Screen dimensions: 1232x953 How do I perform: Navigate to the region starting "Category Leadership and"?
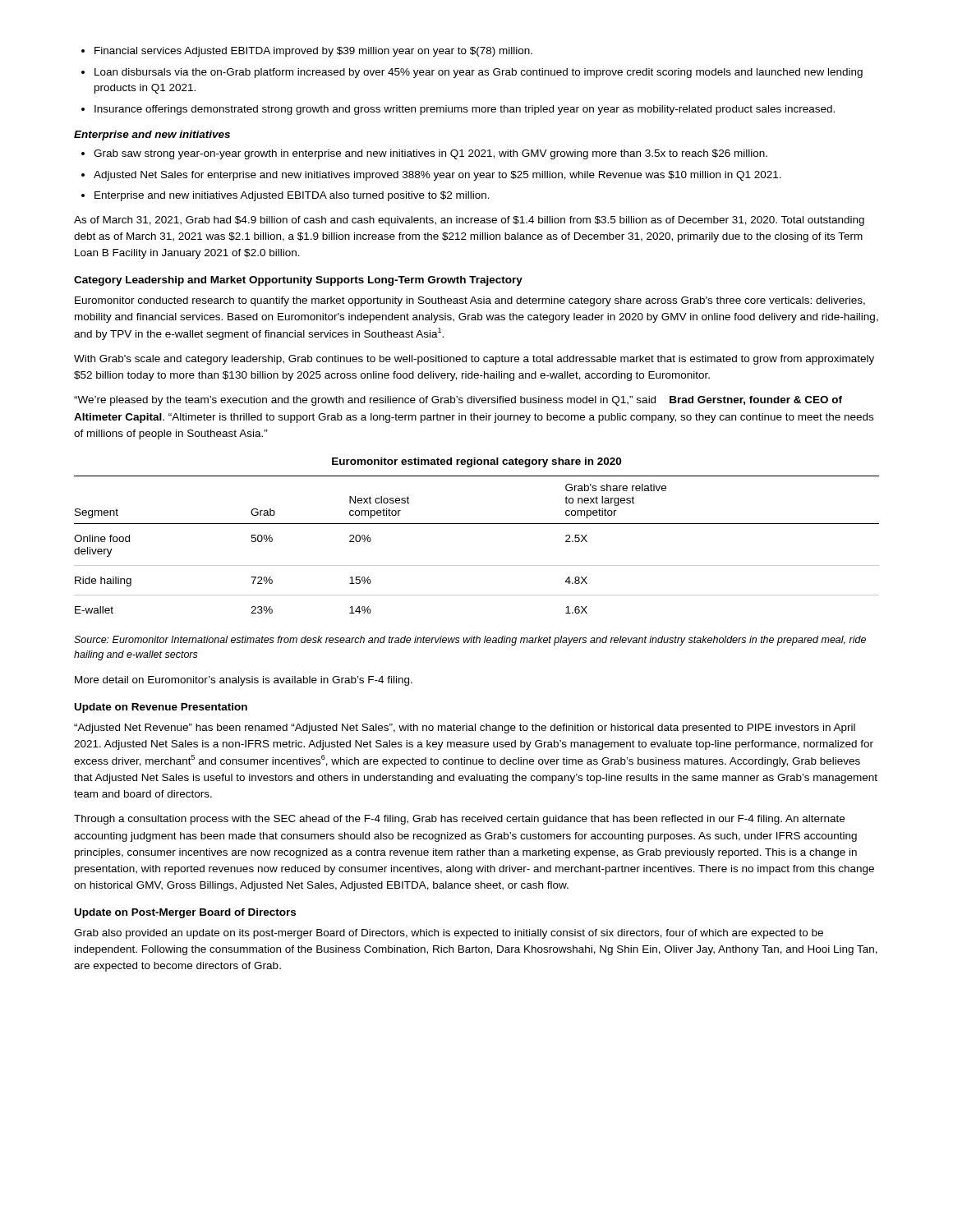click(298, 279)
